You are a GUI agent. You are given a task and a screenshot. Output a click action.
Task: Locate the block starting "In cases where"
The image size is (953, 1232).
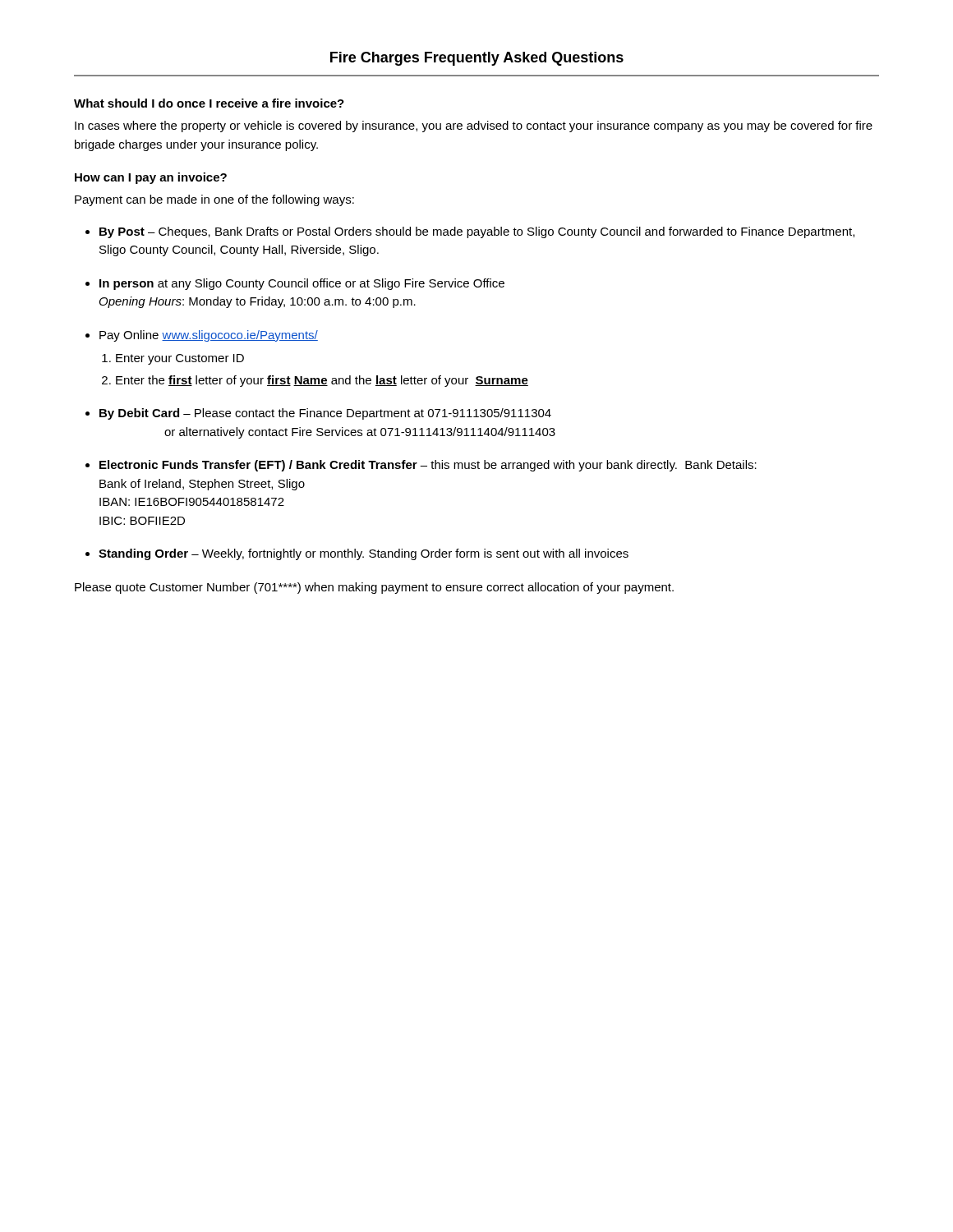473,134
